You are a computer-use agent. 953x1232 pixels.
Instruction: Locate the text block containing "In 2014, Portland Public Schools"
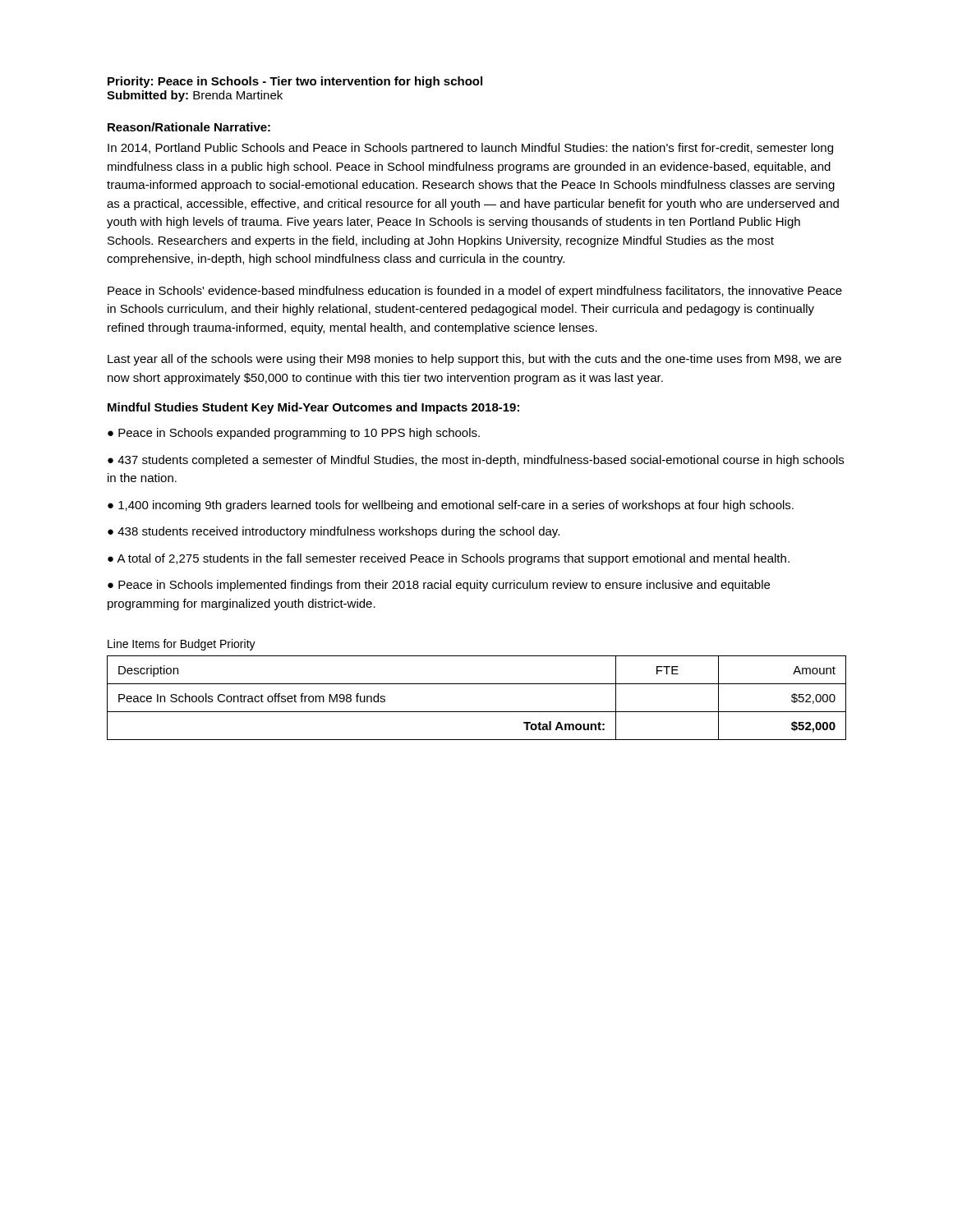pyautogui.click(x=473, y=203)
